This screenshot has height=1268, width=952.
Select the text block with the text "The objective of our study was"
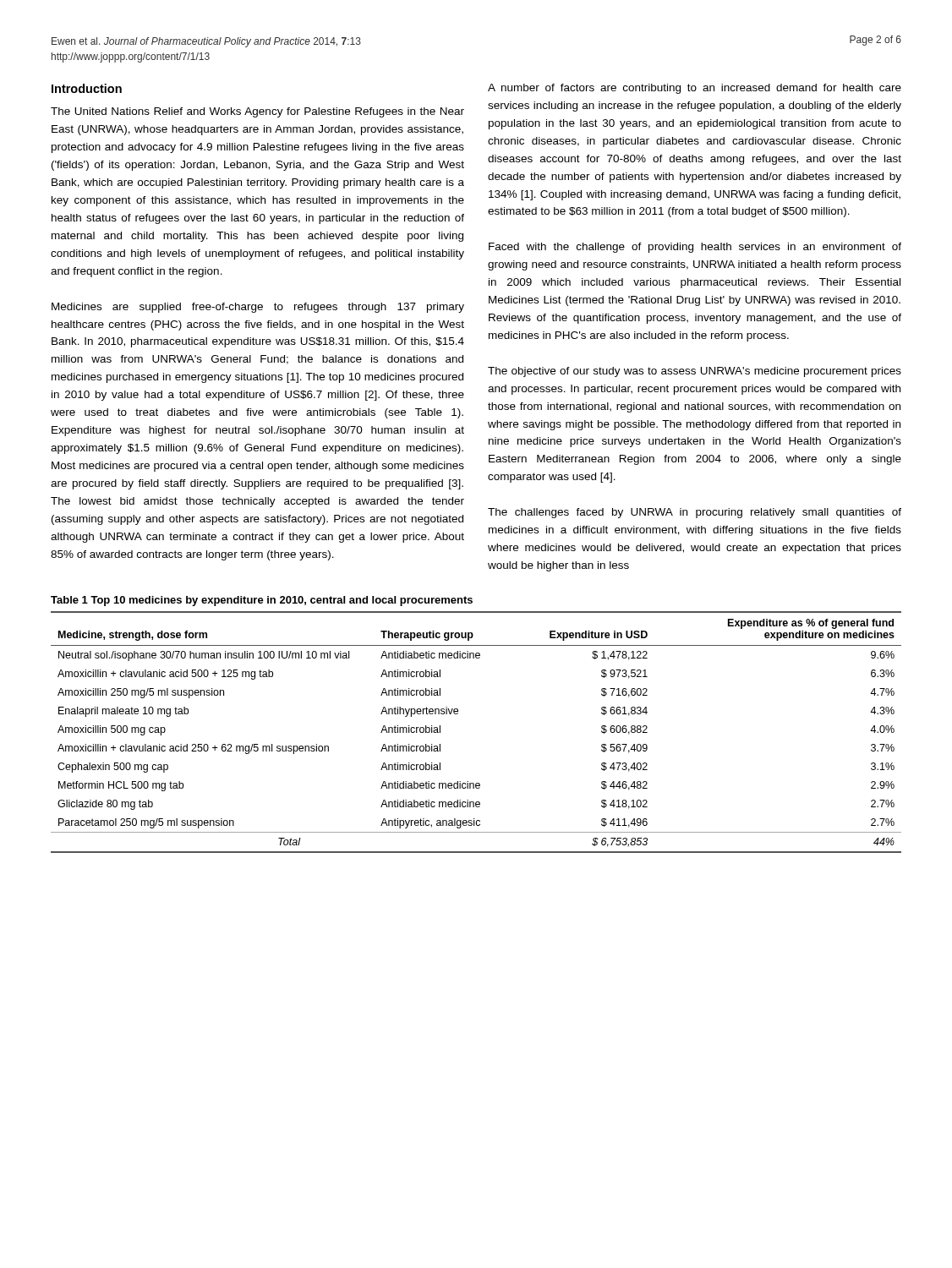(x=695, y=424)
